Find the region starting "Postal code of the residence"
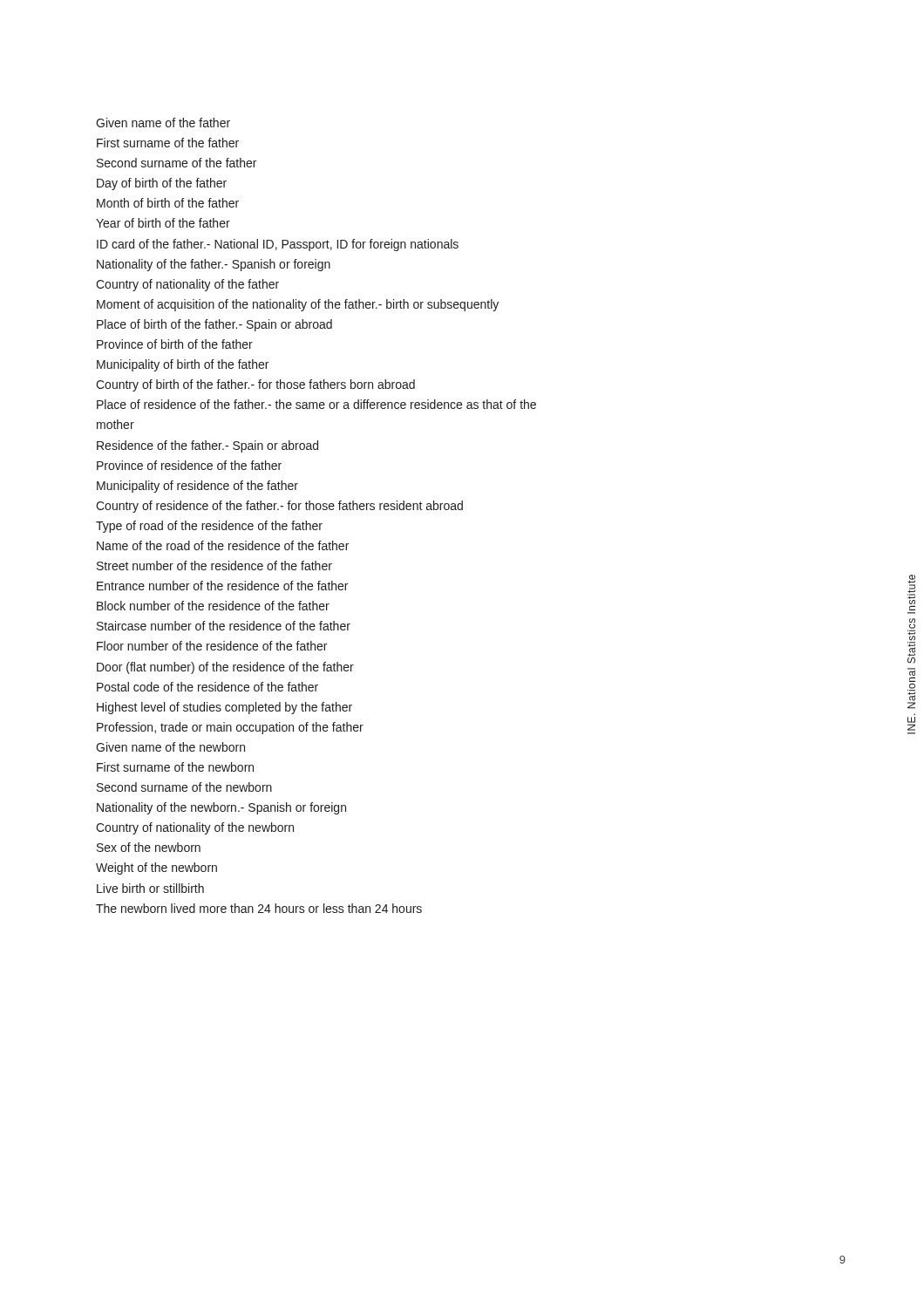The height and width of the screenshot is (1308, 924). point(207,687)
